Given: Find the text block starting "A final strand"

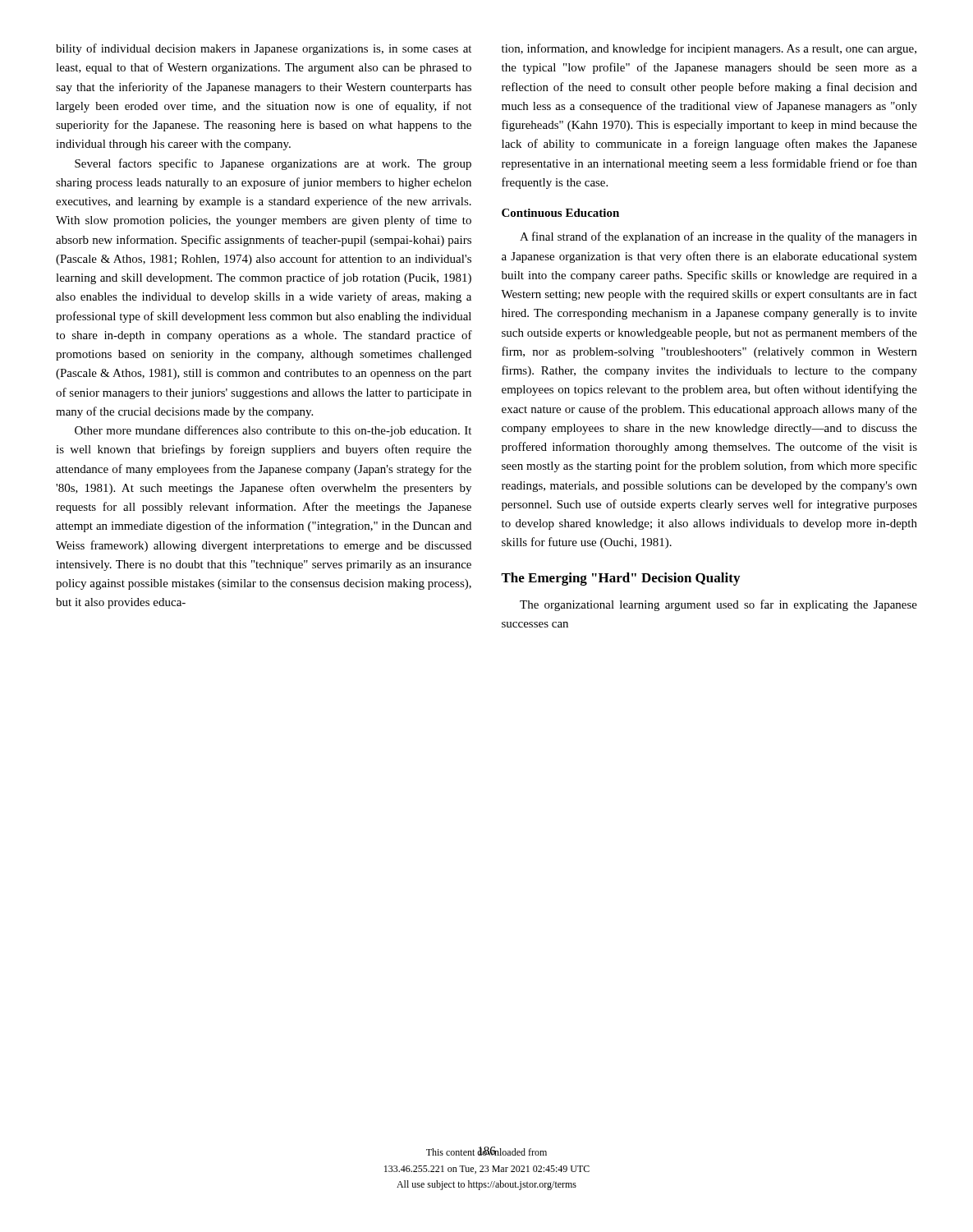Looking at the screenshot, I should click(x=709, y=390).
